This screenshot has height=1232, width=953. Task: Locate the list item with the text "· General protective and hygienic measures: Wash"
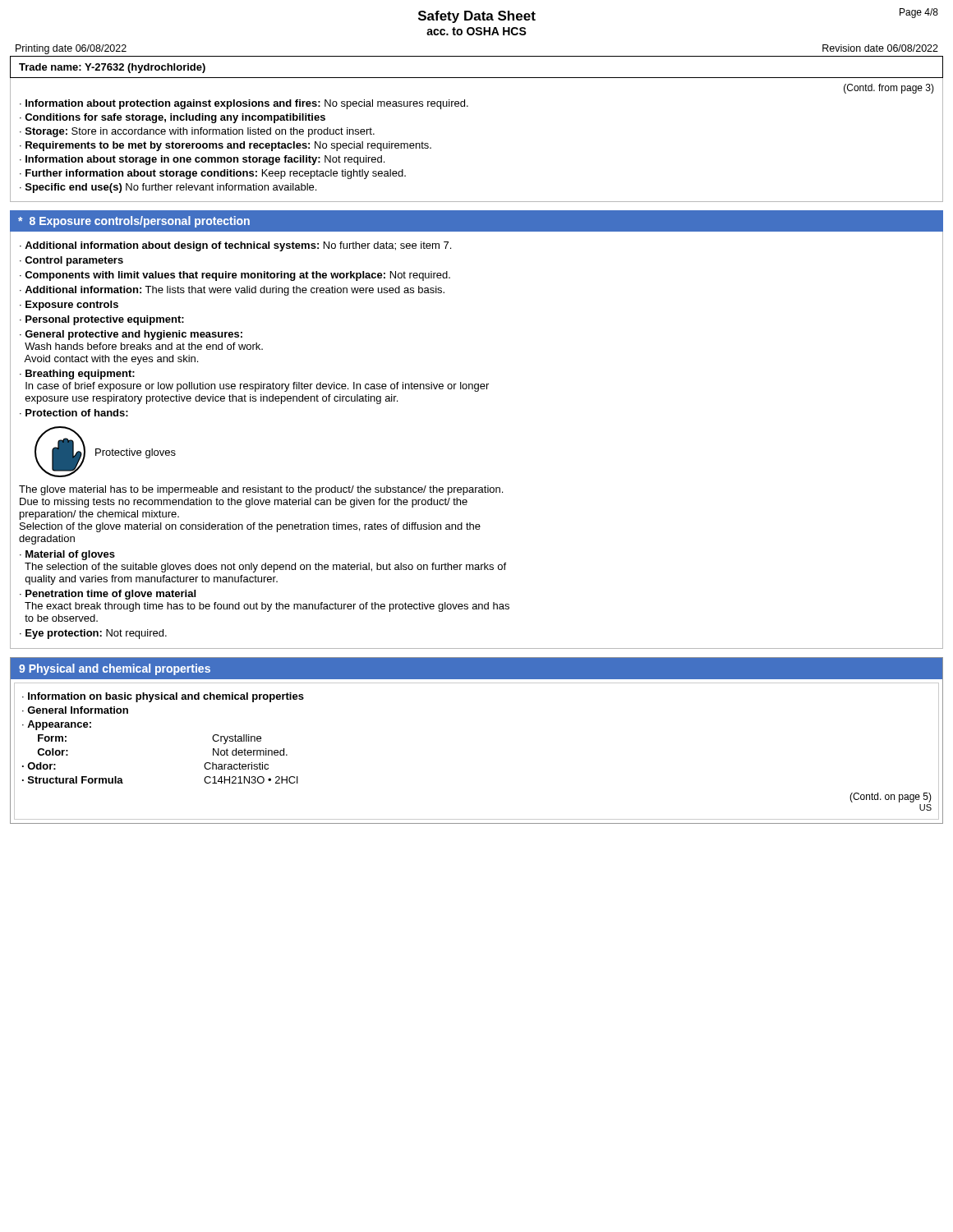(x=141, y=346)
